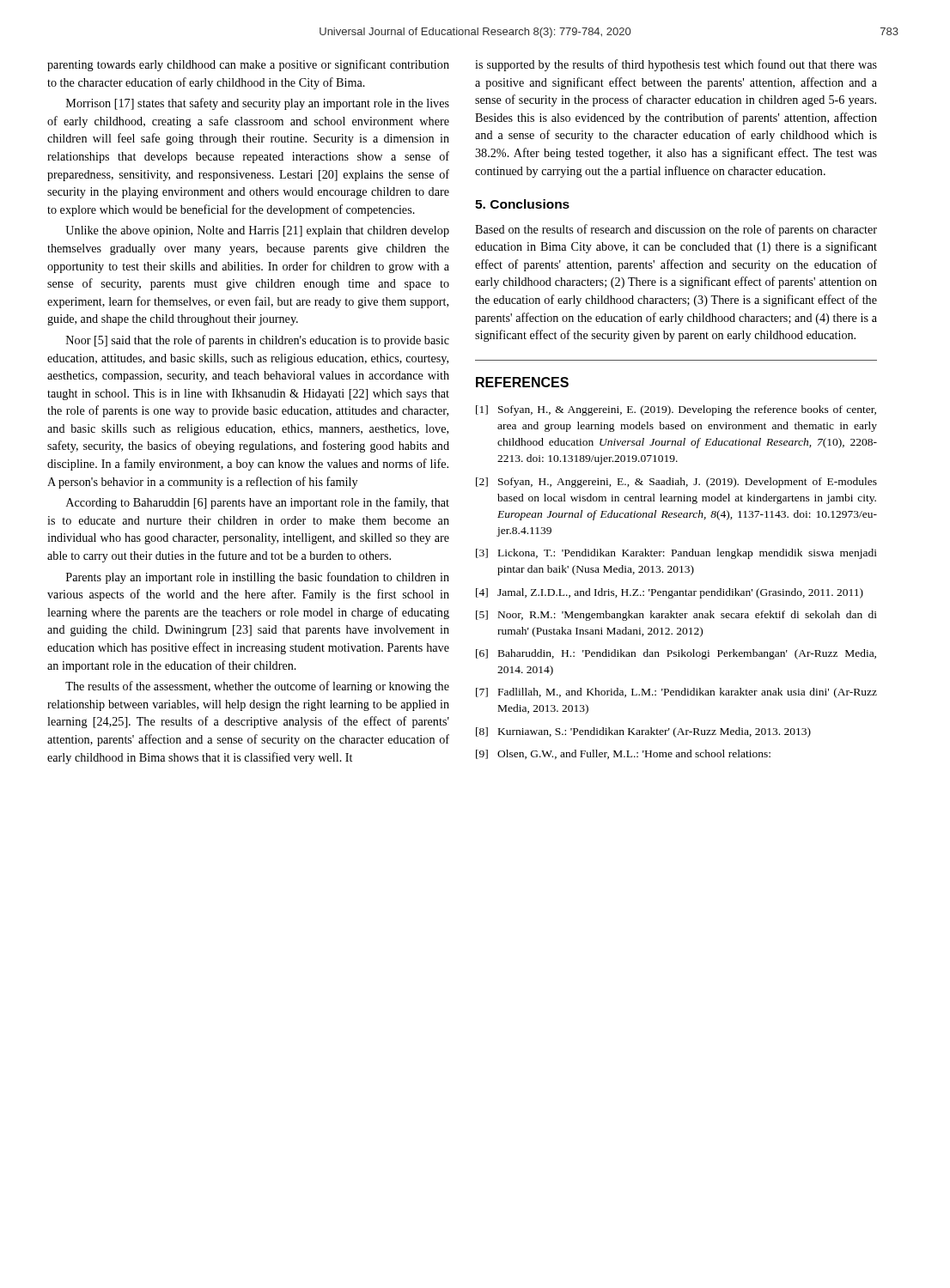The width and height of the screenshot is (950, 1288).
Task: Find the block on this page that starts "[8] Kurniawan, S.: 'Pendidikan Karakter' (Ar-Ruzz"
Action: [x=676, y=731]
